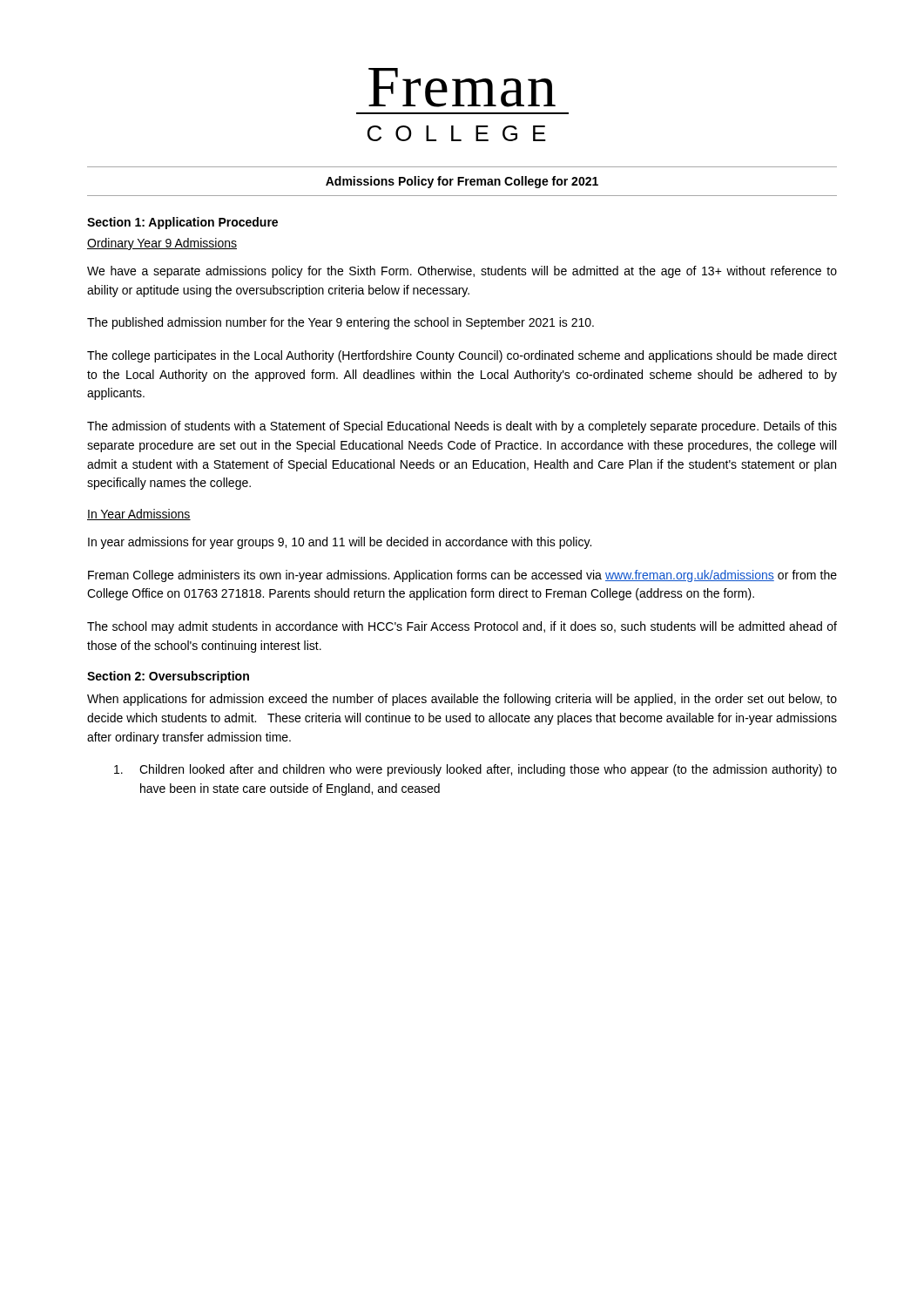Image resolution: width=924 pixels, height=1307 pixels.
Task: Select the logo
Action: click(x=462, y=101)
